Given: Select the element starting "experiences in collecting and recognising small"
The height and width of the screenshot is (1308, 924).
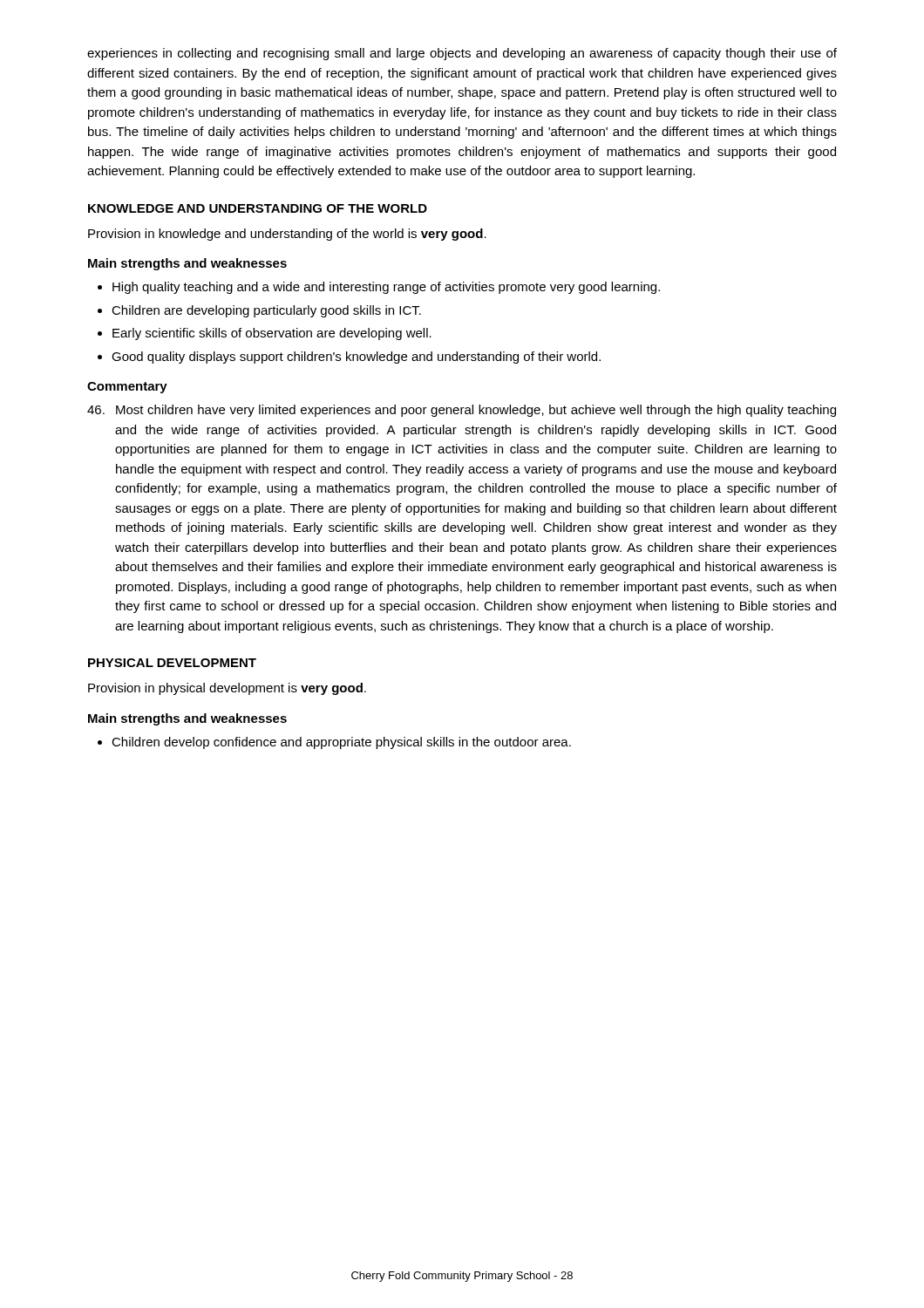Looking at the screenshot, I should pos(462,112).
